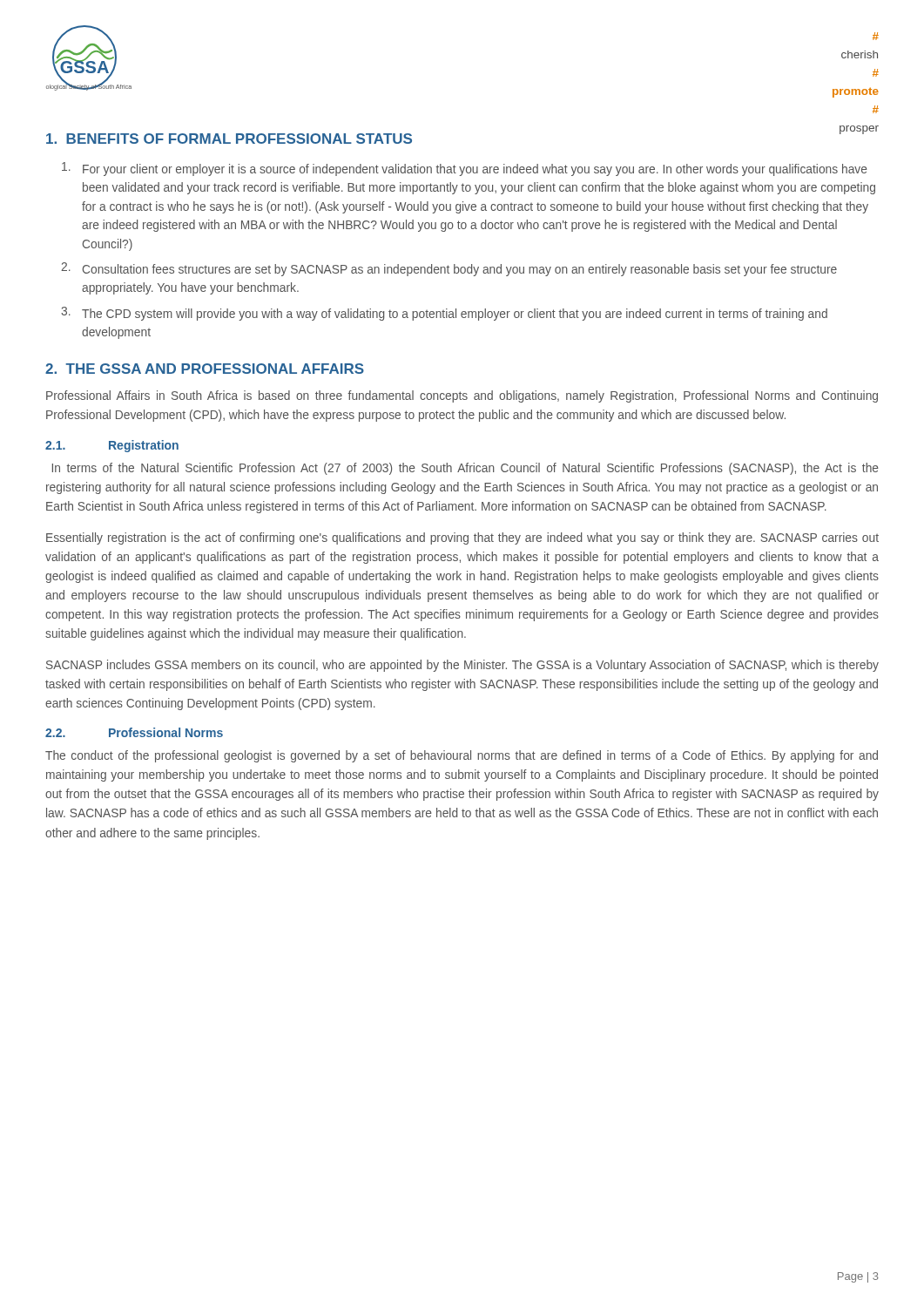The image size is (924, 1307).
Task: Select the text block that reads "SACNASP includes GSSA"
Action: click(x=462, y=685)
